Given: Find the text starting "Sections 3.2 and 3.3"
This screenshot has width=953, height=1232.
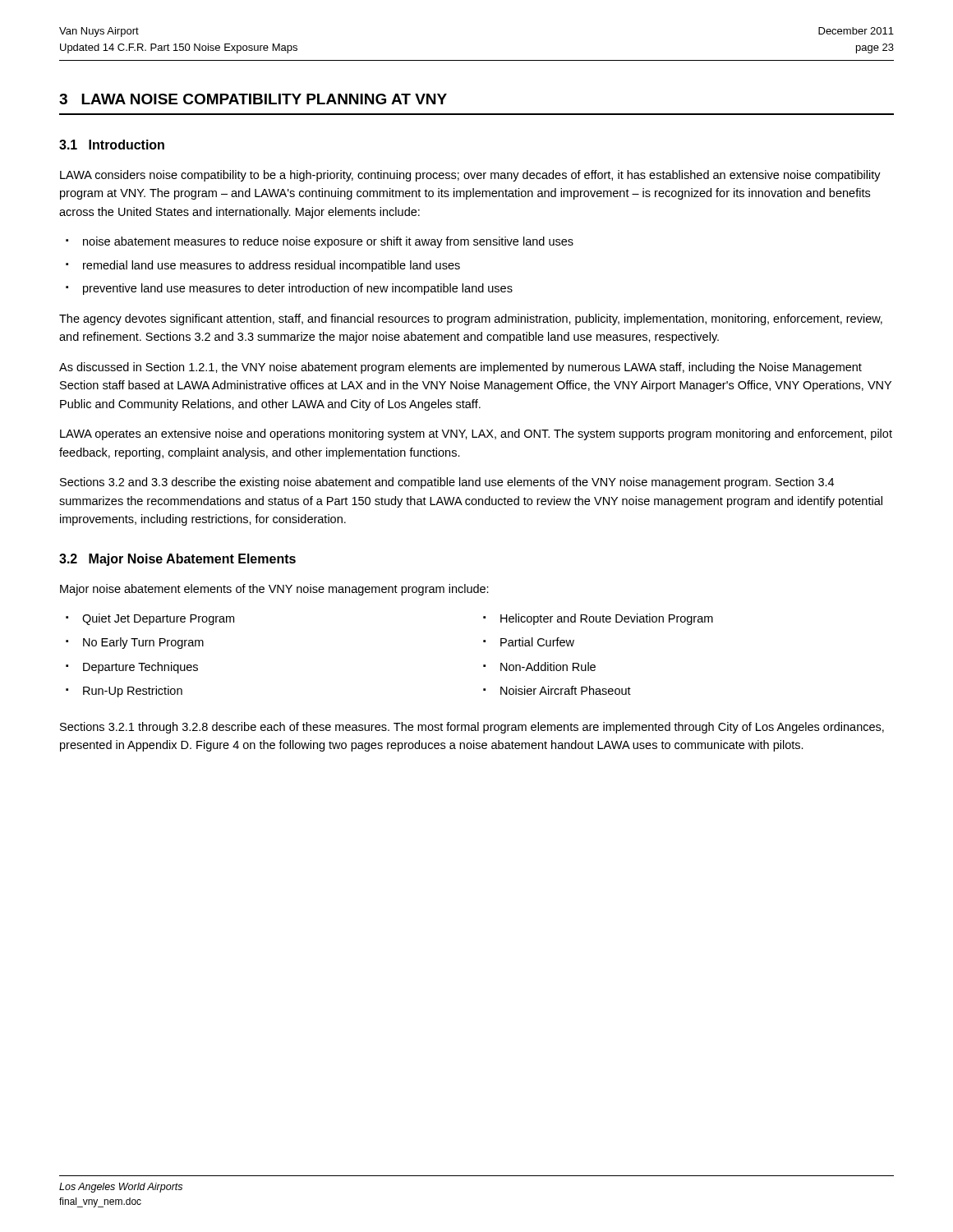Looking at the screenshot, I should [471, 501].
